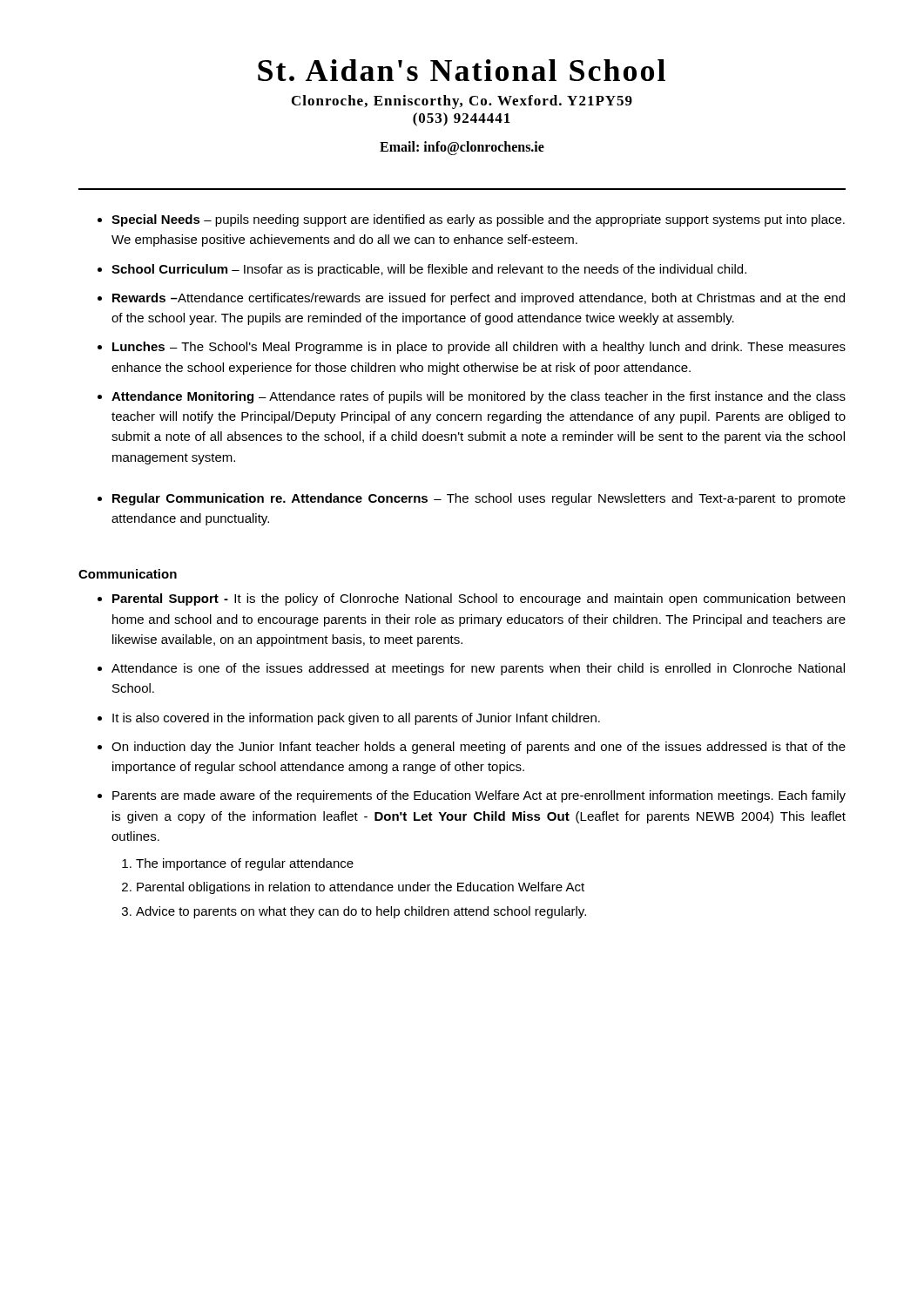
Task: Select the block starting "Lunches – The School's Meal Programme is"
Action: [479, 357]
